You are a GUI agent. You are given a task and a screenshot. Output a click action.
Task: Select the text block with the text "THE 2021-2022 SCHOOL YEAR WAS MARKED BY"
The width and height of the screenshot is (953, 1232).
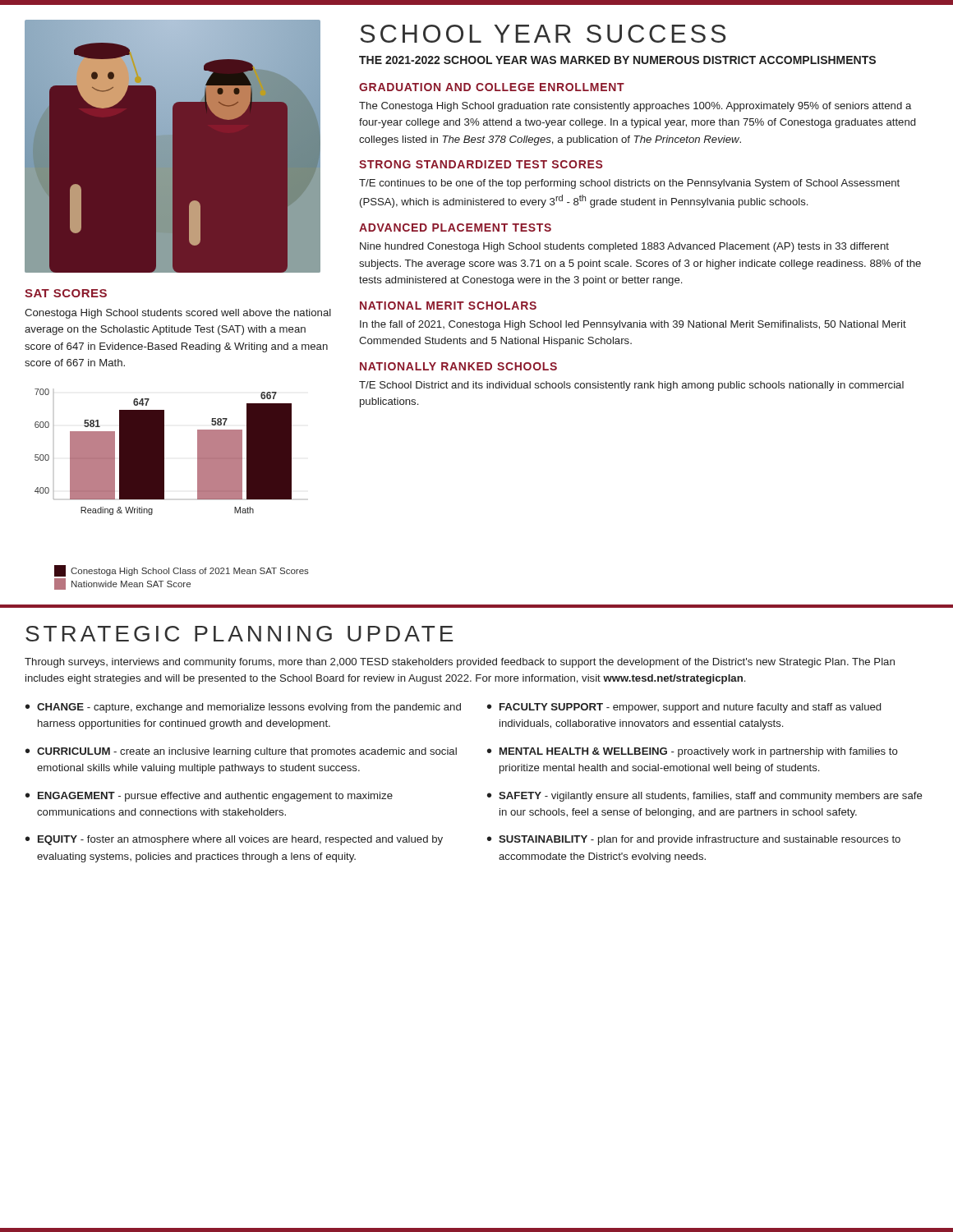click(x=618, y=60)
